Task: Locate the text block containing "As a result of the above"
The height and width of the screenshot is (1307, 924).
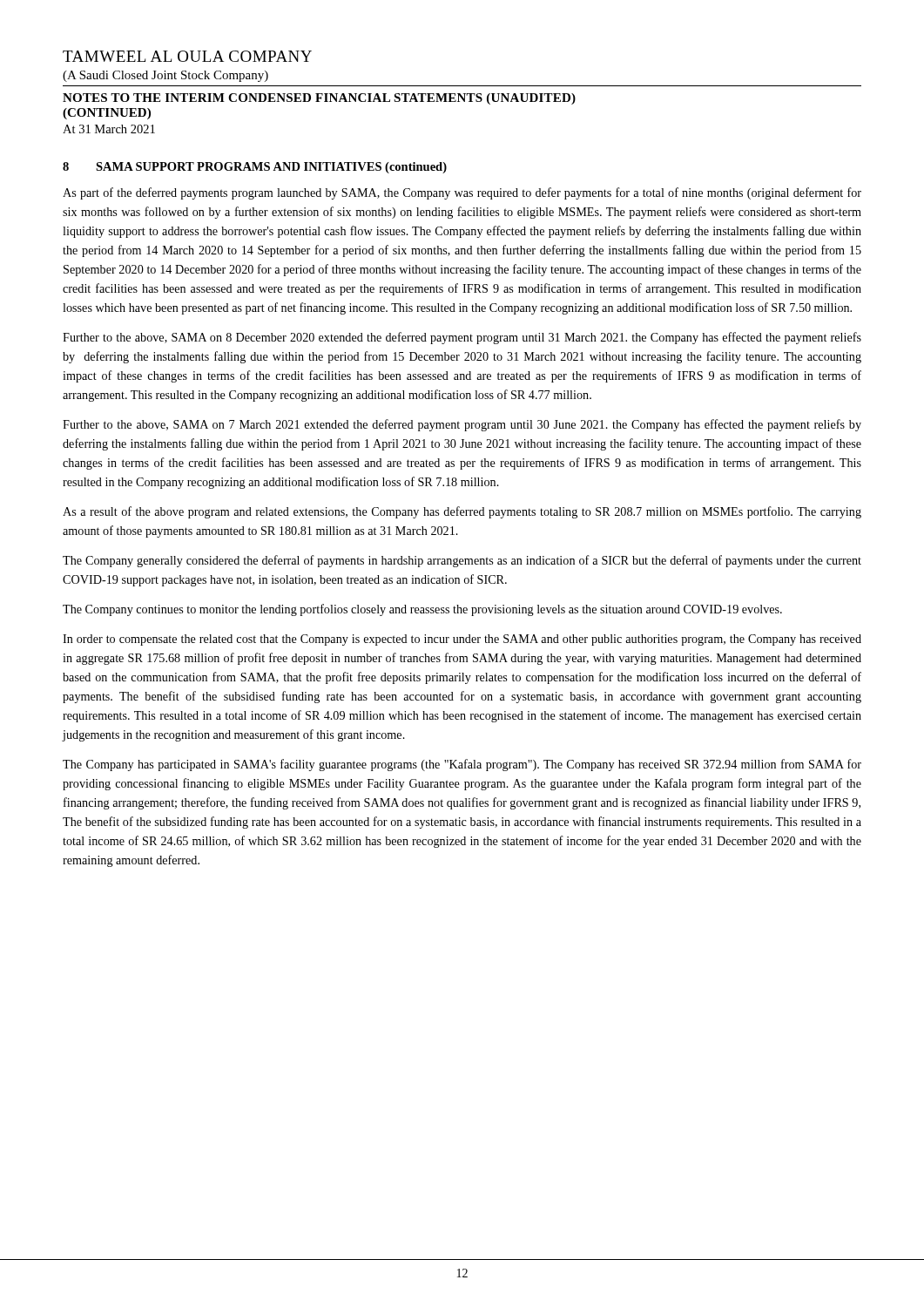Action: (462, 521)
